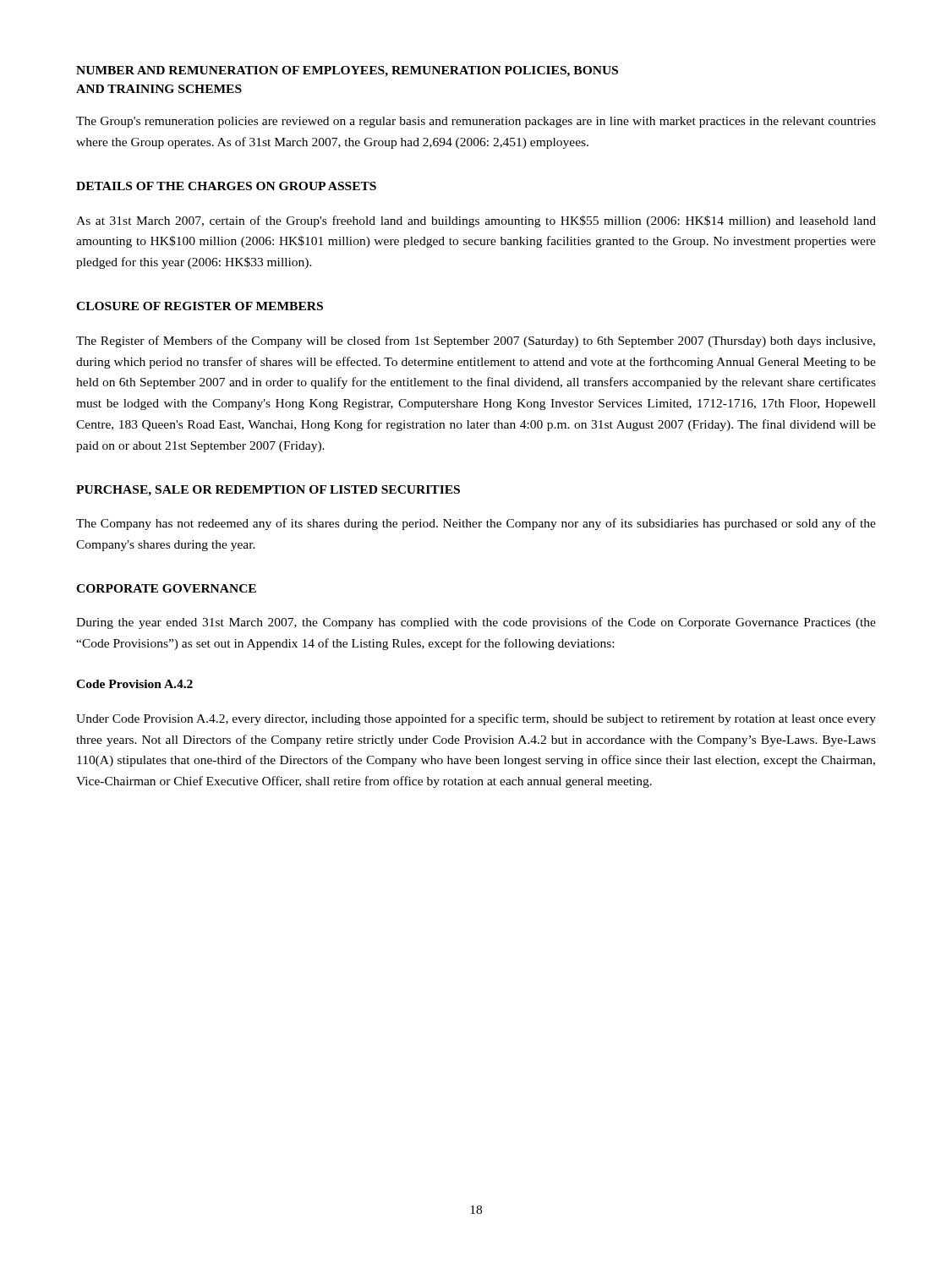Locate the block starting "The Group's remuneration policies are"
Viewport: 952px width, 1268px height.
coord(476,131)
